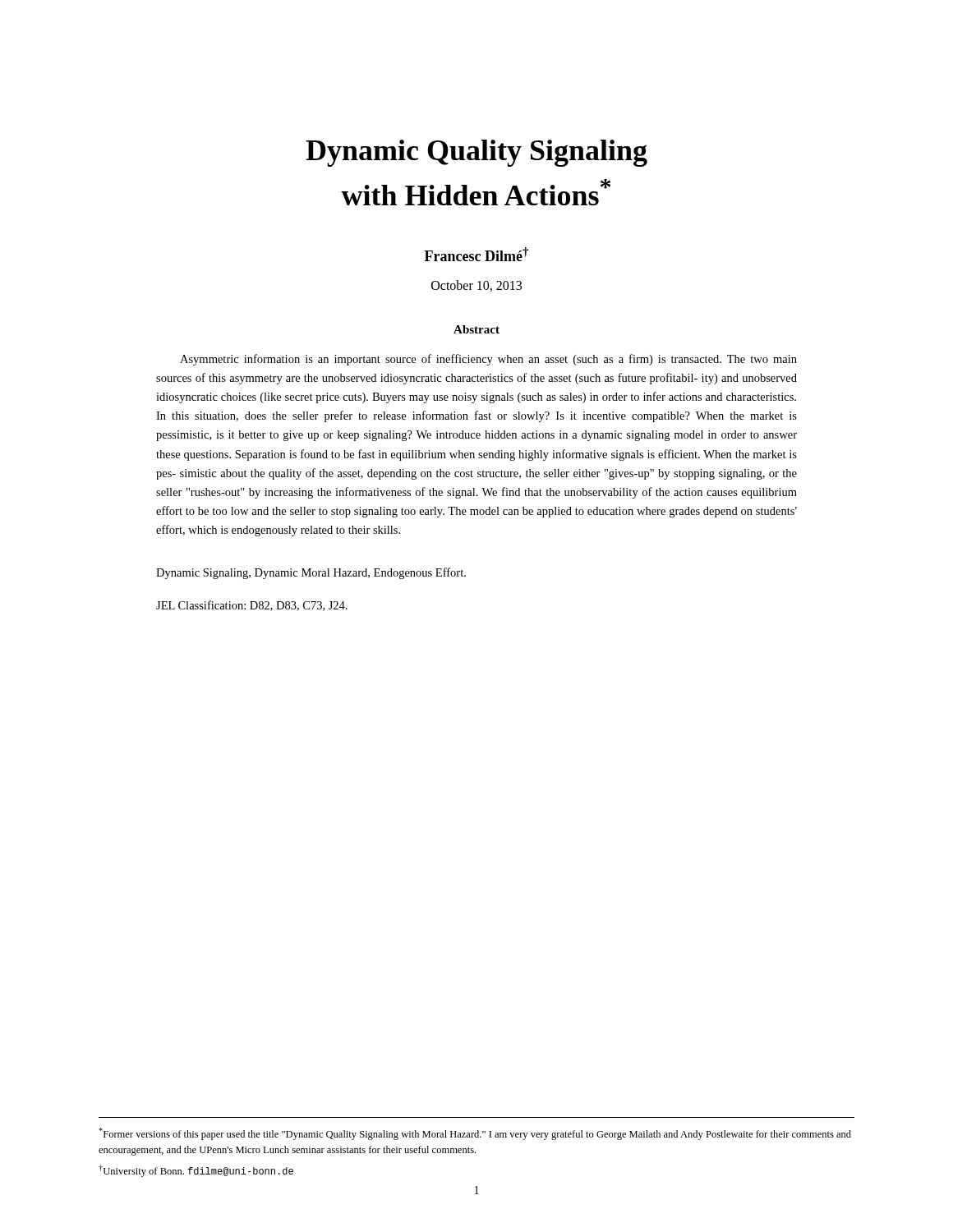The height and width of the screenshot is (1232, 953).
Task: Find the block on this page that starts "Asymmetric information is an important"
Action: tap(476, 445)
